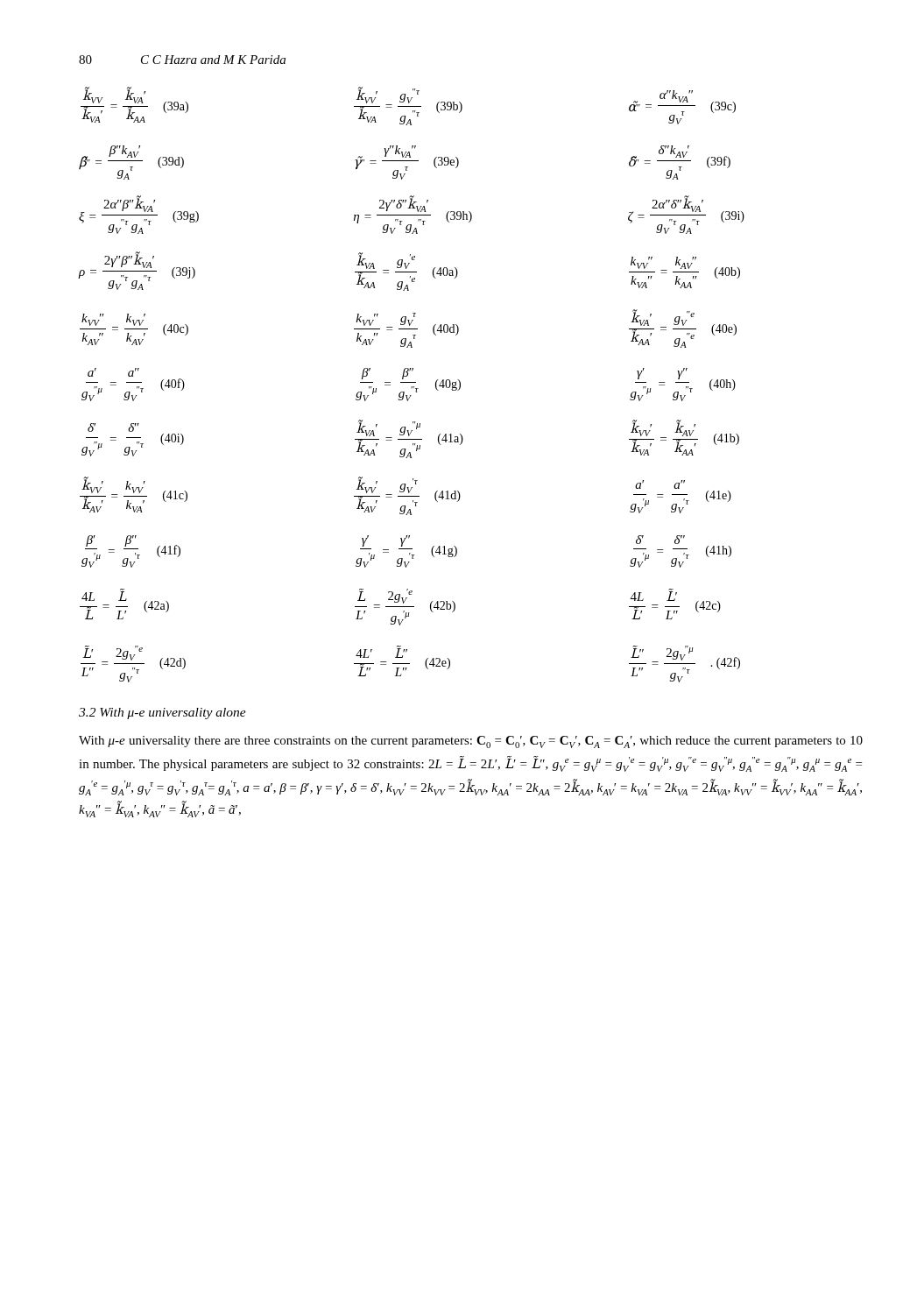Click on the formula that says "δ′gV″μ = δ″gV″τ (40i) k̃VA′k̃AA′"

[471, 439]
